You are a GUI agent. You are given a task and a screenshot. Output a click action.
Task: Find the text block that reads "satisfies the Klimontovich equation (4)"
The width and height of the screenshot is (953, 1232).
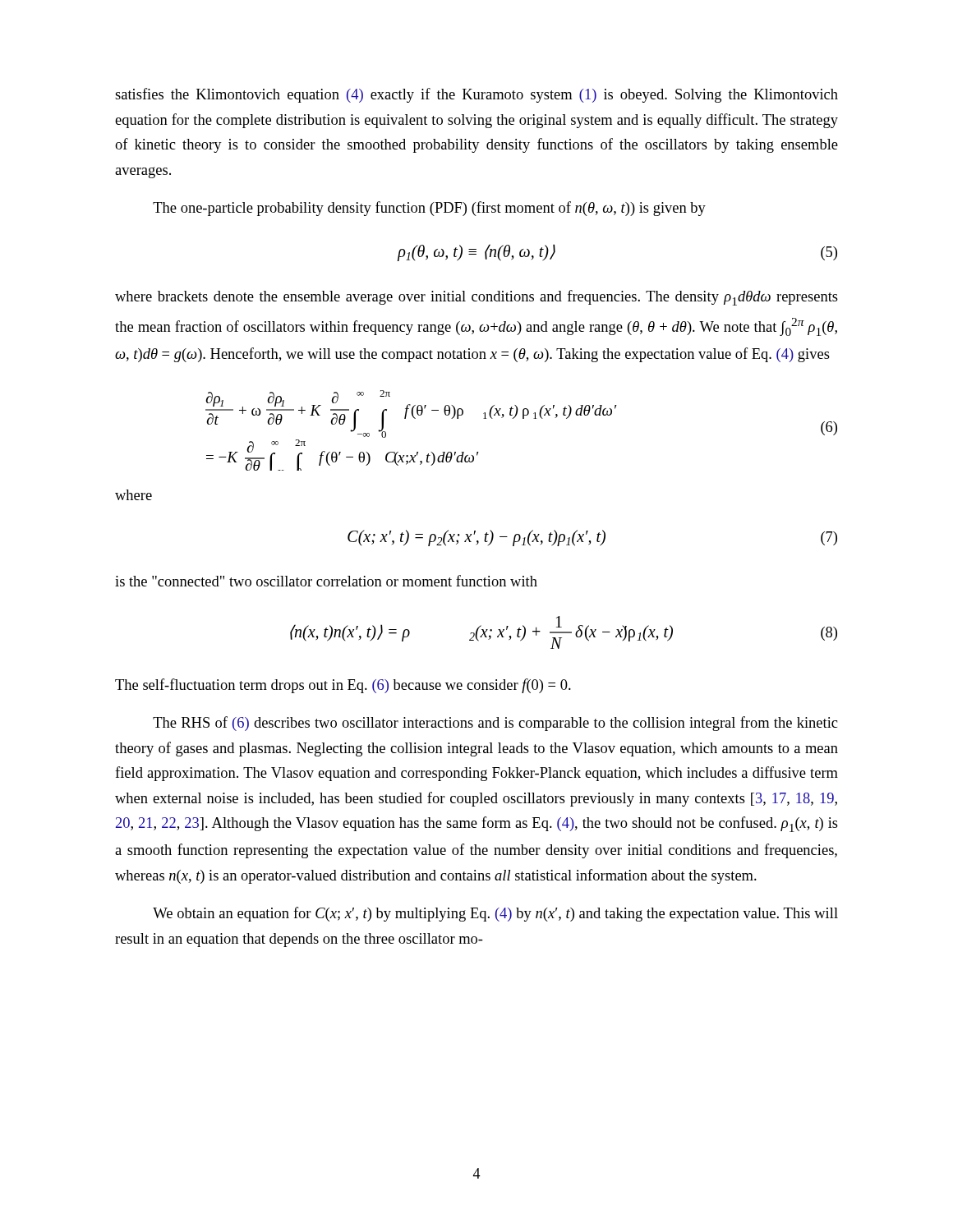pyautogui.click(x=476, y=132)
